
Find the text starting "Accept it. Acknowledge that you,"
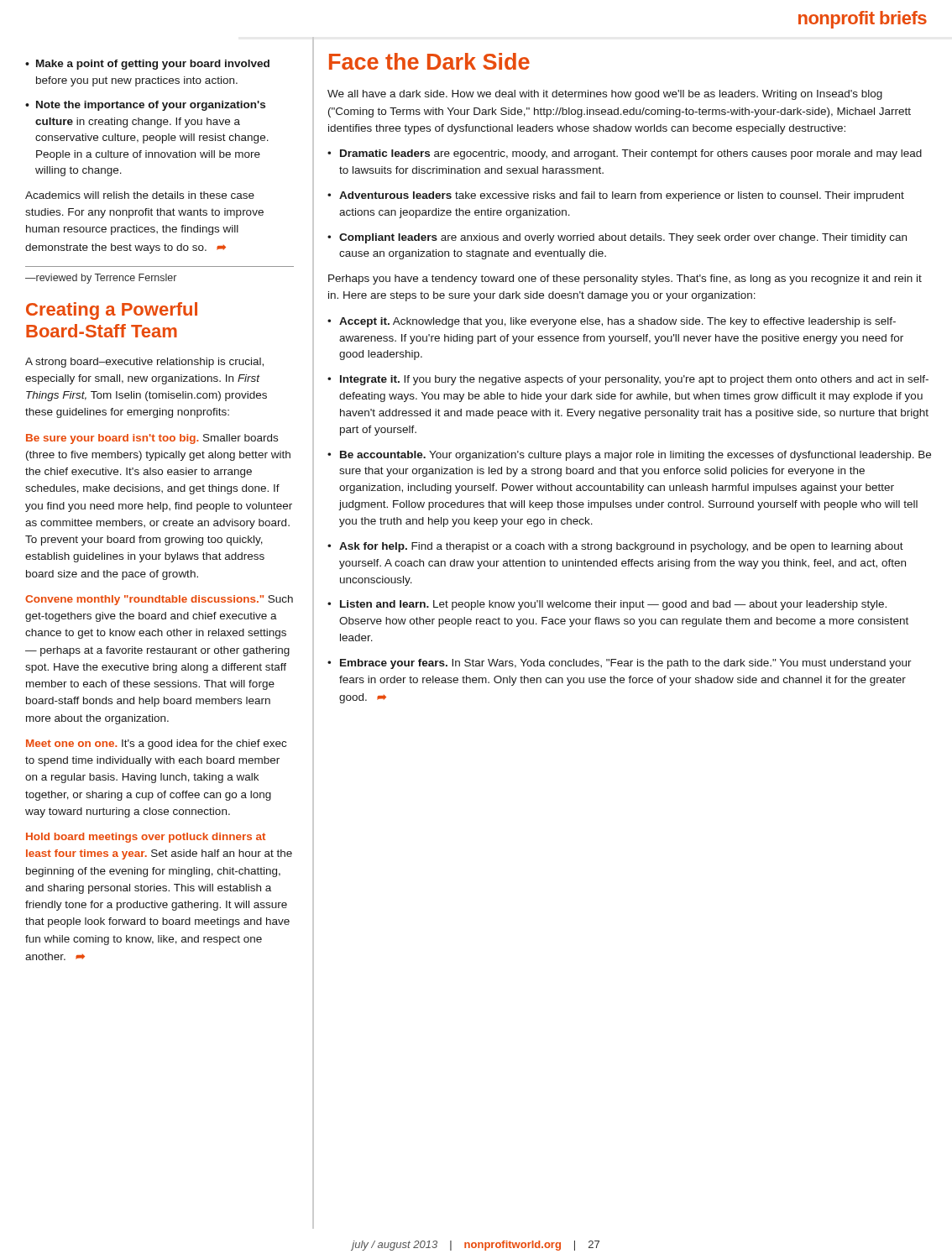pyautogui.click(x=621, y=337)
